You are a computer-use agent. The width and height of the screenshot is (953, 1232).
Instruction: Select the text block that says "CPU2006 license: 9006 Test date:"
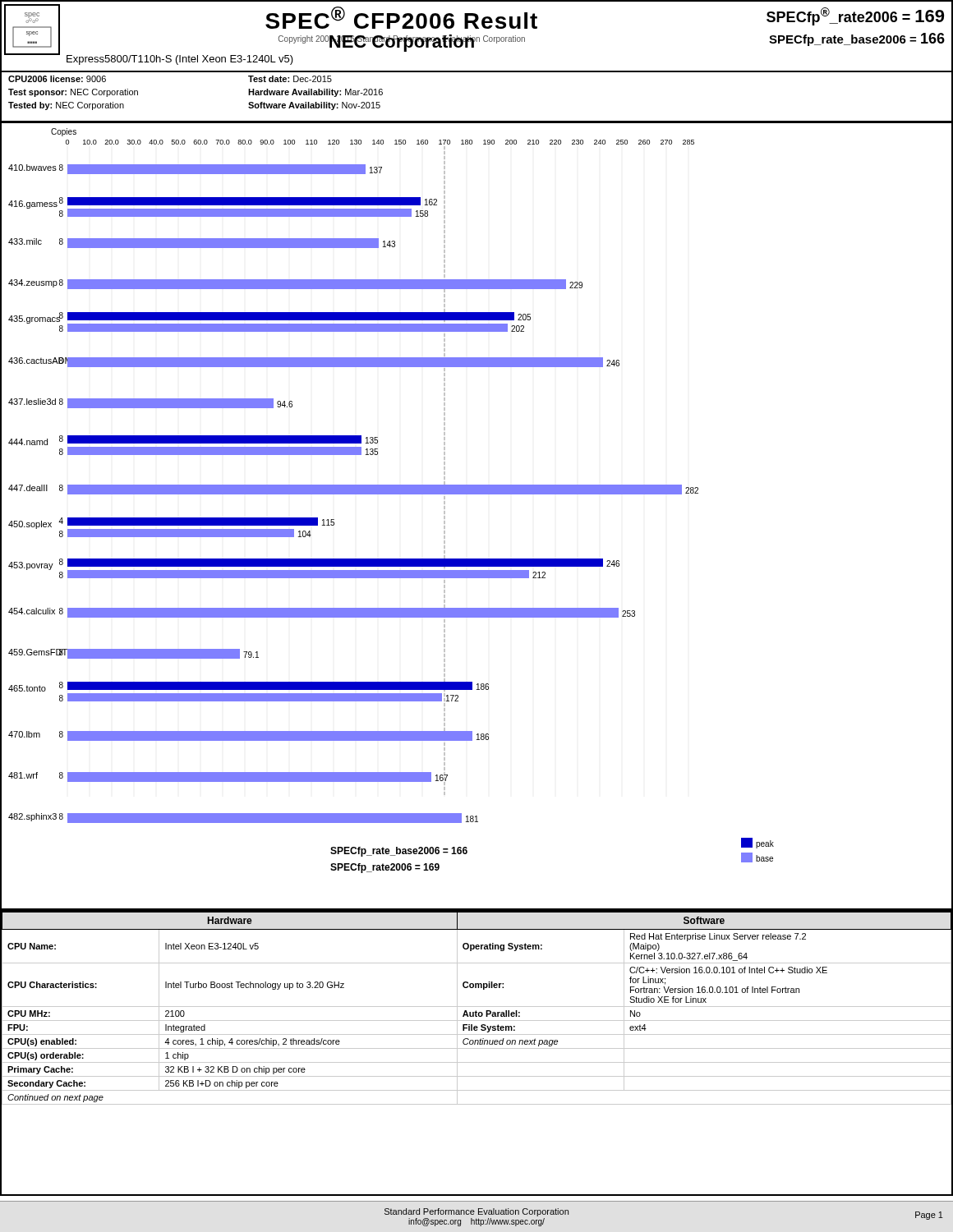tap(53, 78)
